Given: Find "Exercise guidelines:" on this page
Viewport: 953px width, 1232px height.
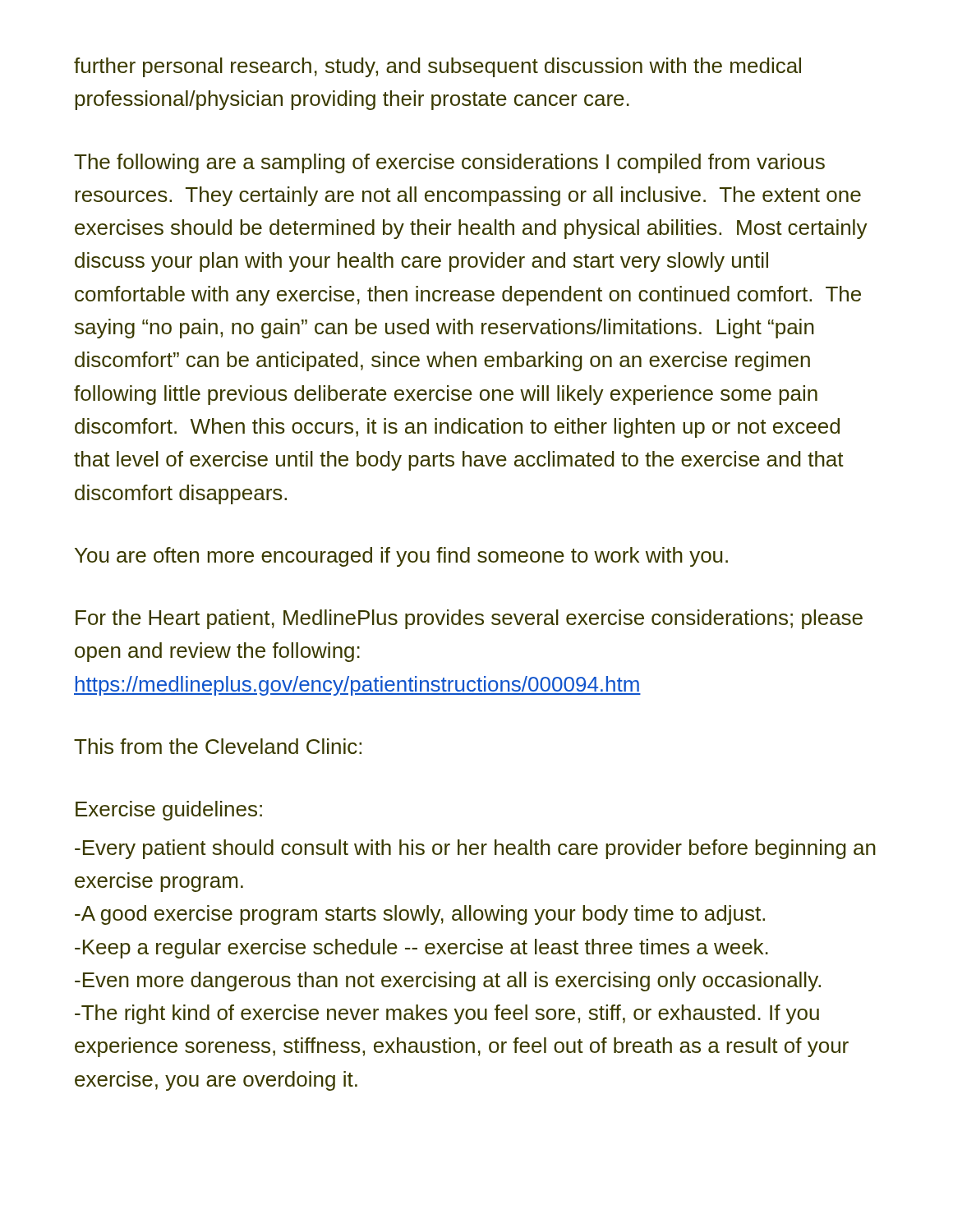Looking at the screenshot, I should pos(169,809).
